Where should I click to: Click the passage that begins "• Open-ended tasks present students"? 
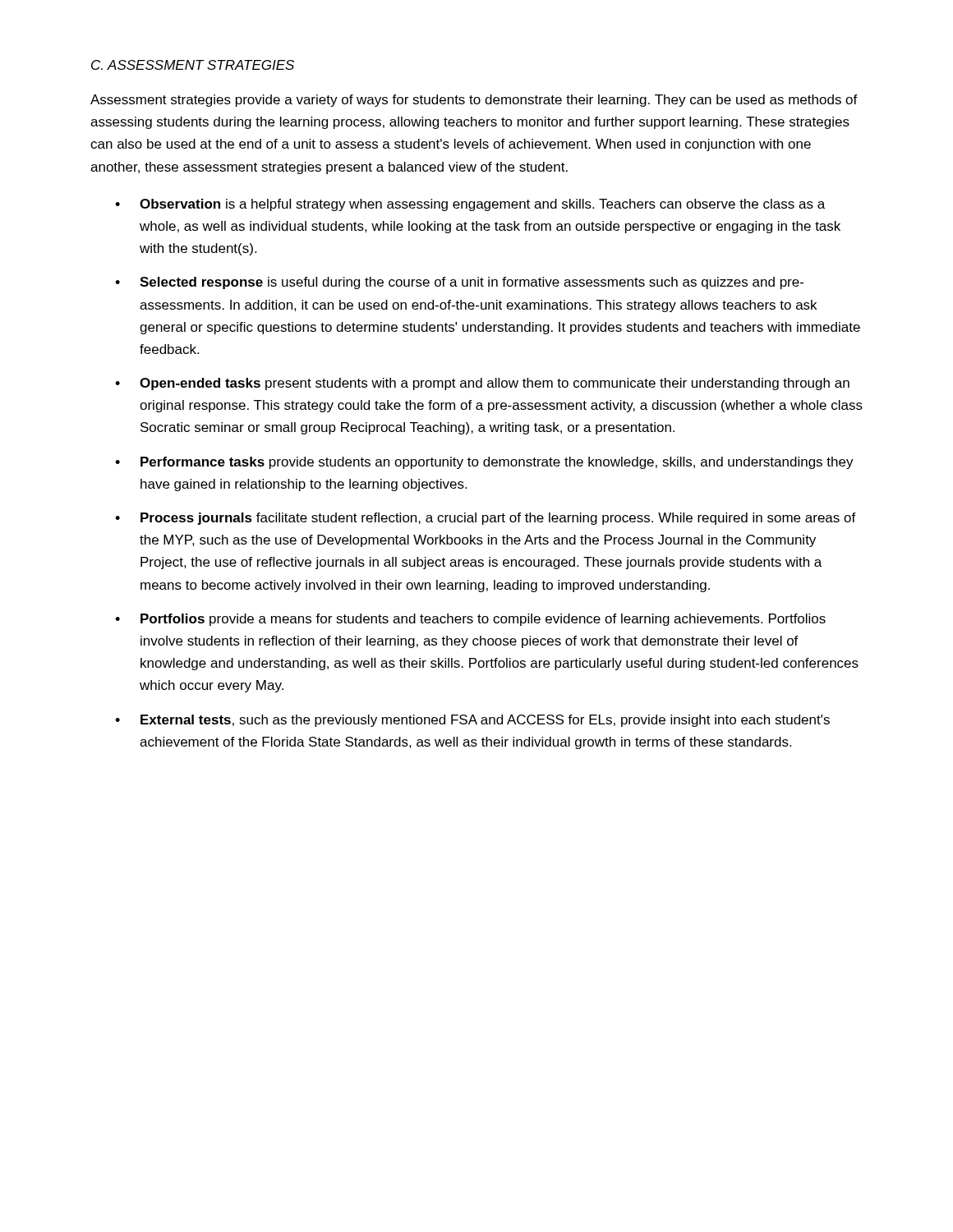click(x=489, y=406)
